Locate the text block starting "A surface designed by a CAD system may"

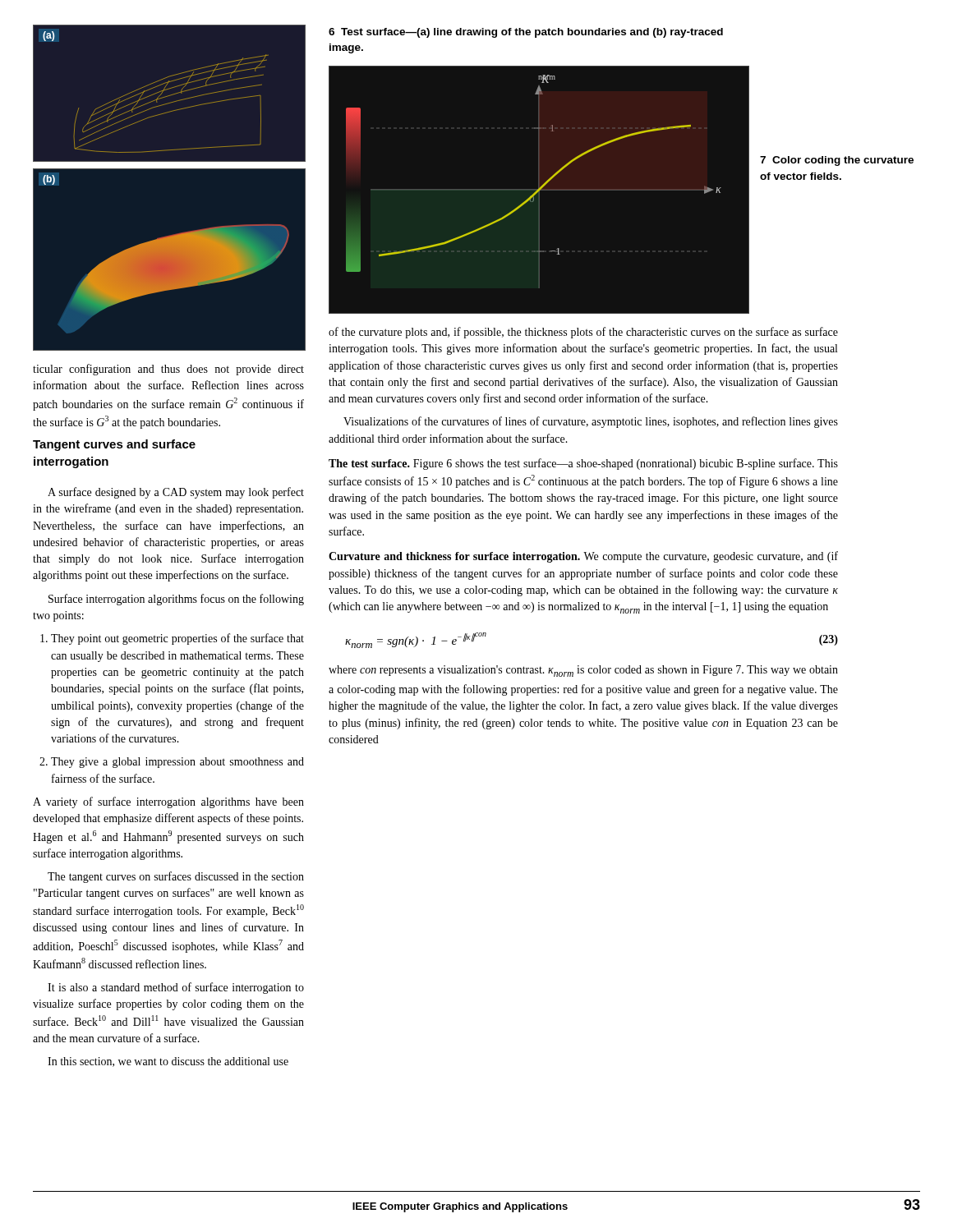tap(168, 555)
